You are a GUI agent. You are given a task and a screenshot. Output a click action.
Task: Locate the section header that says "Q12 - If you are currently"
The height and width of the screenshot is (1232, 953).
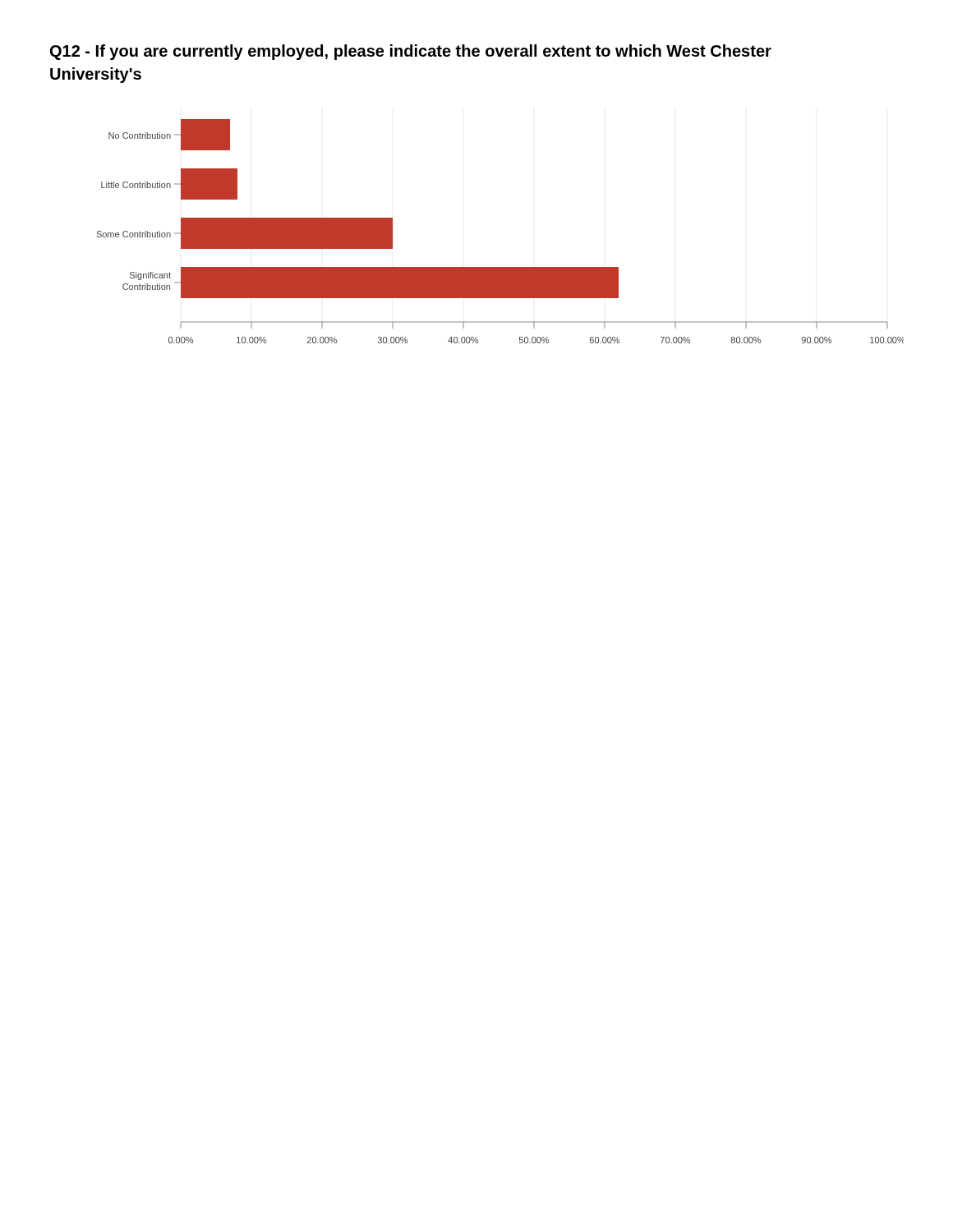[x=410, y=62]
